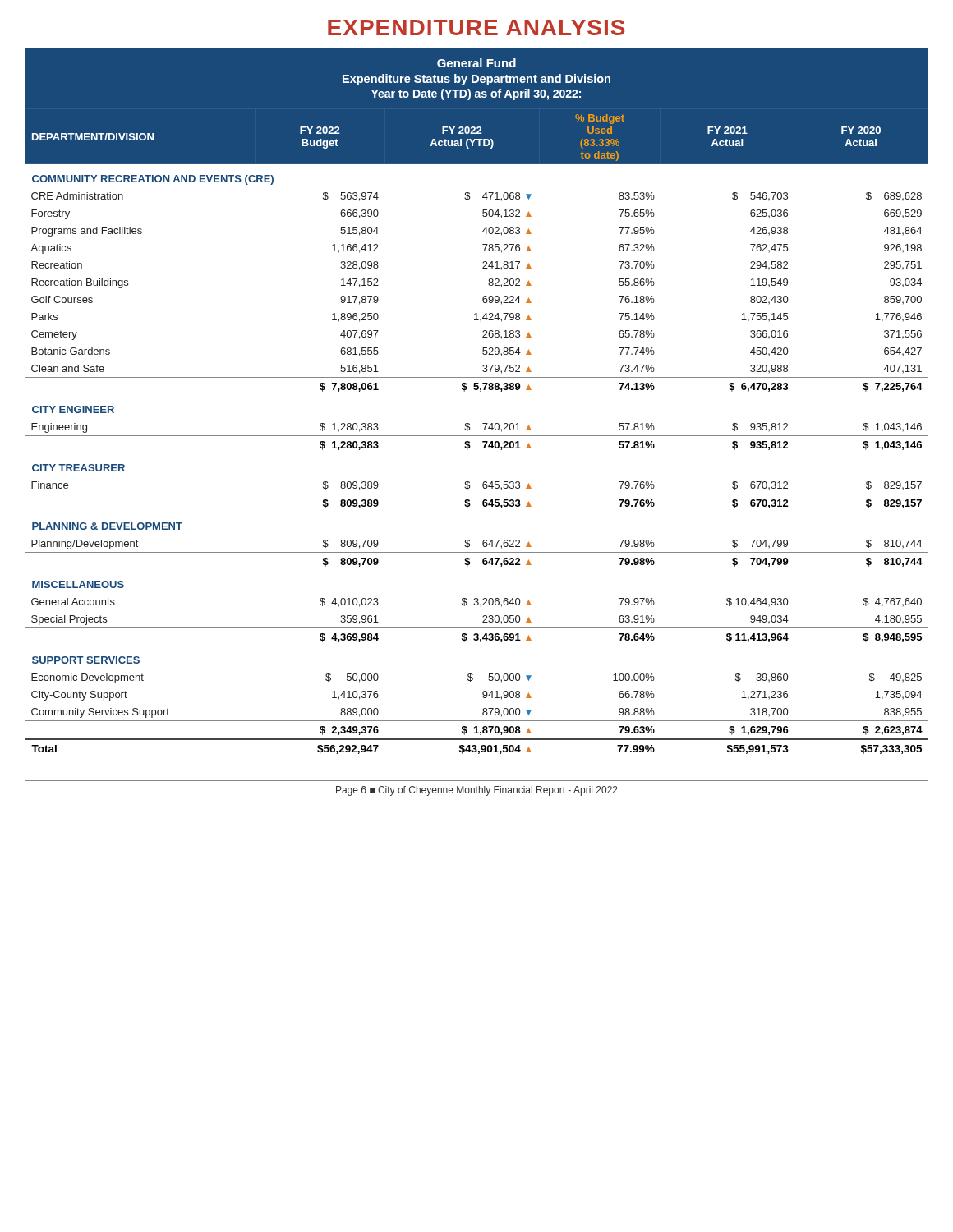The width and height of the screenshot is (953, 1232).
Task: Select the table that reads "$ 5,788,389 ▲"
Action: (x=476, y=433)
